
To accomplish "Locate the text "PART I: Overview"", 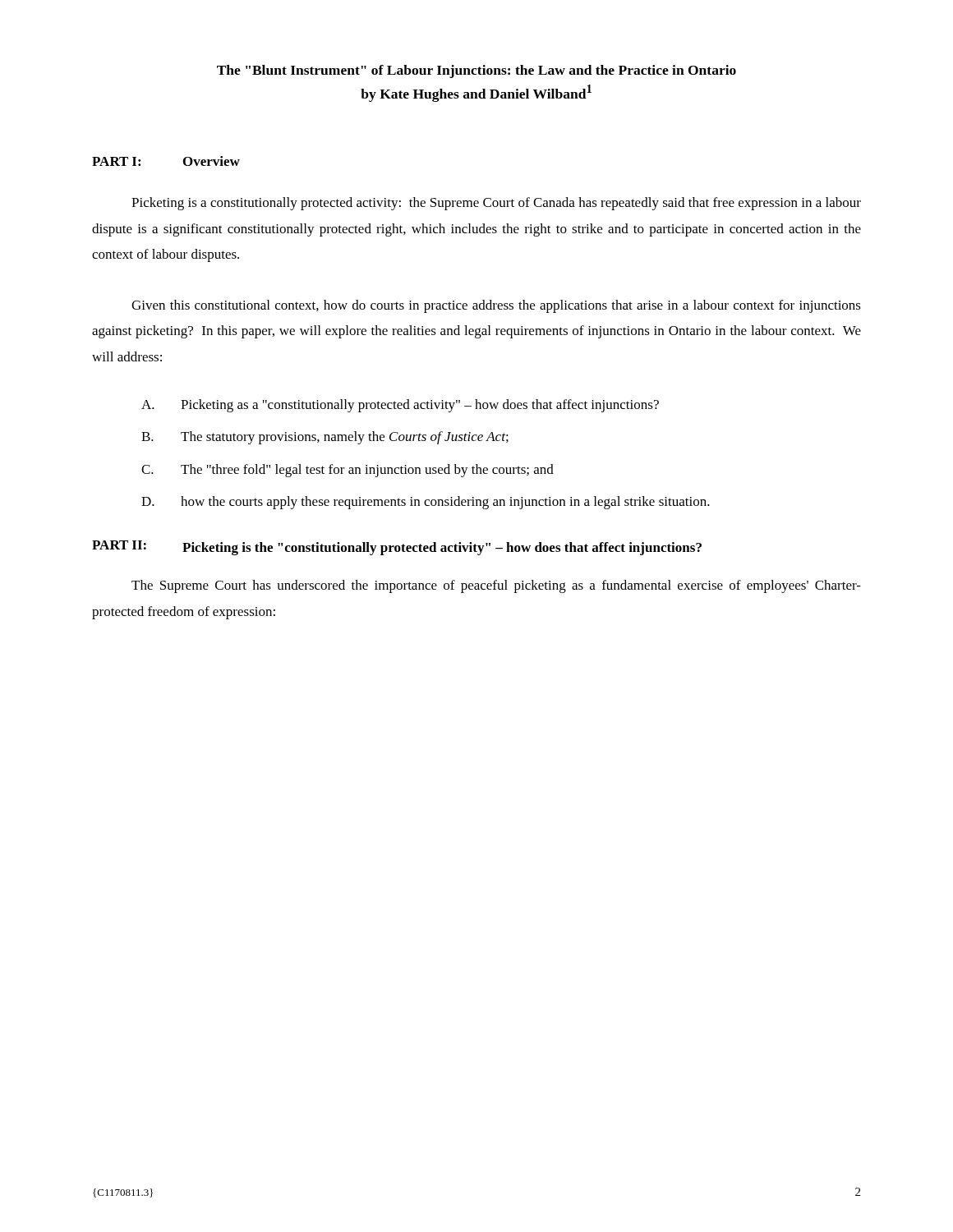I will (118, 161).
